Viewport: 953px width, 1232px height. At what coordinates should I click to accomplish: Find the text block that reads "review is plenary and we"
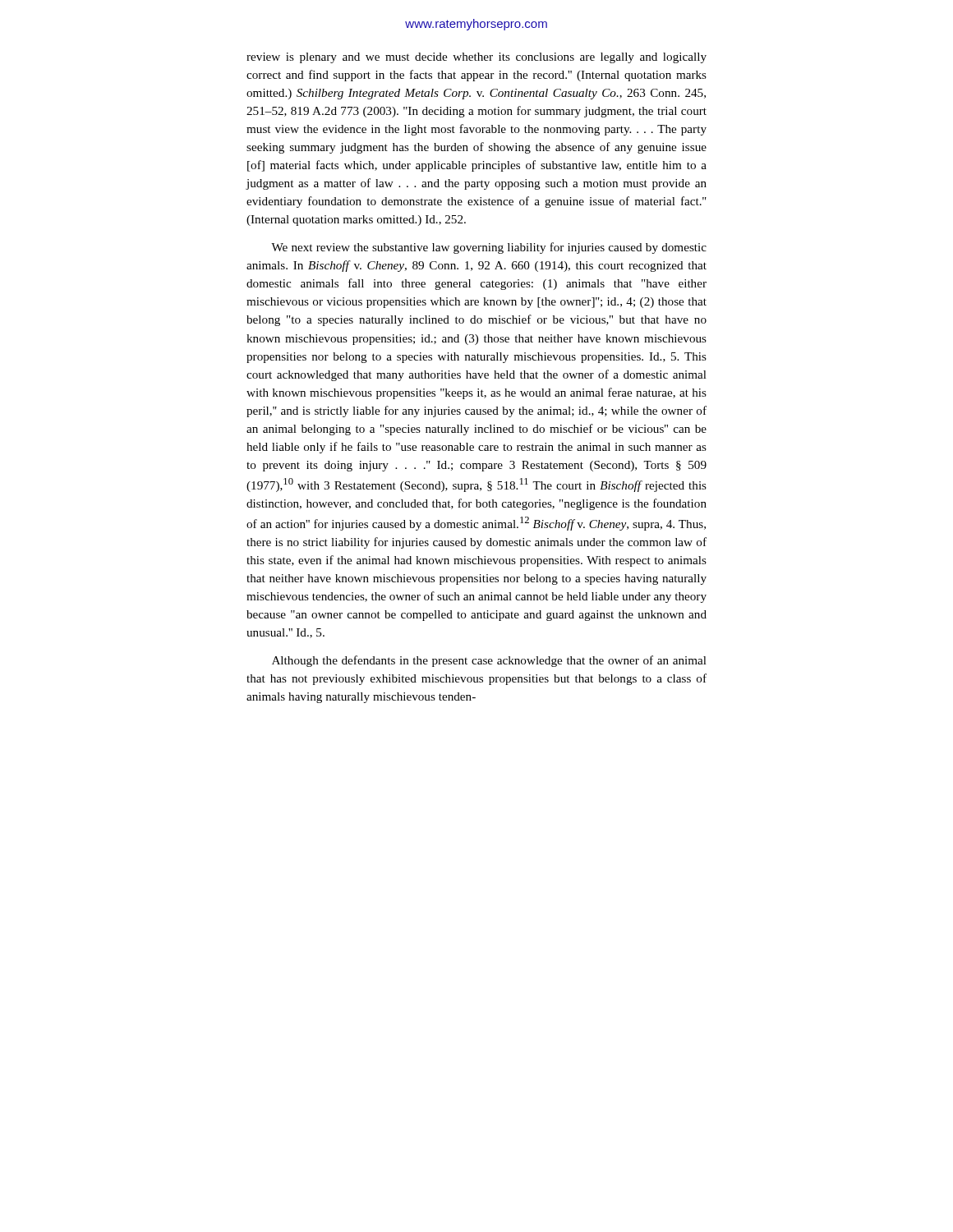(476, 138)
